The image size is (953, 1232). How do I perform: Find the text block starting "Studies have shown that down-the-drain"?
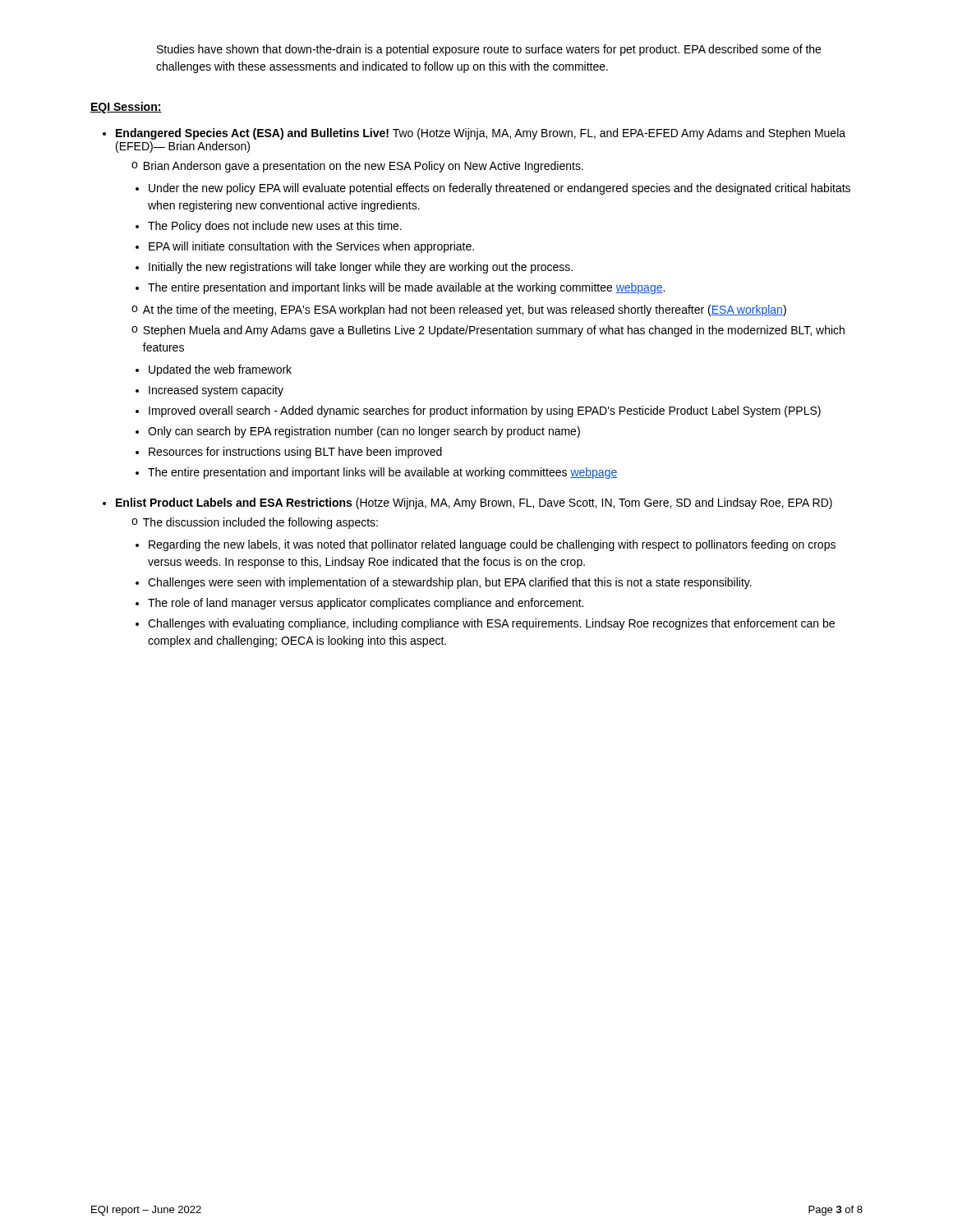[x=489, y=58]
